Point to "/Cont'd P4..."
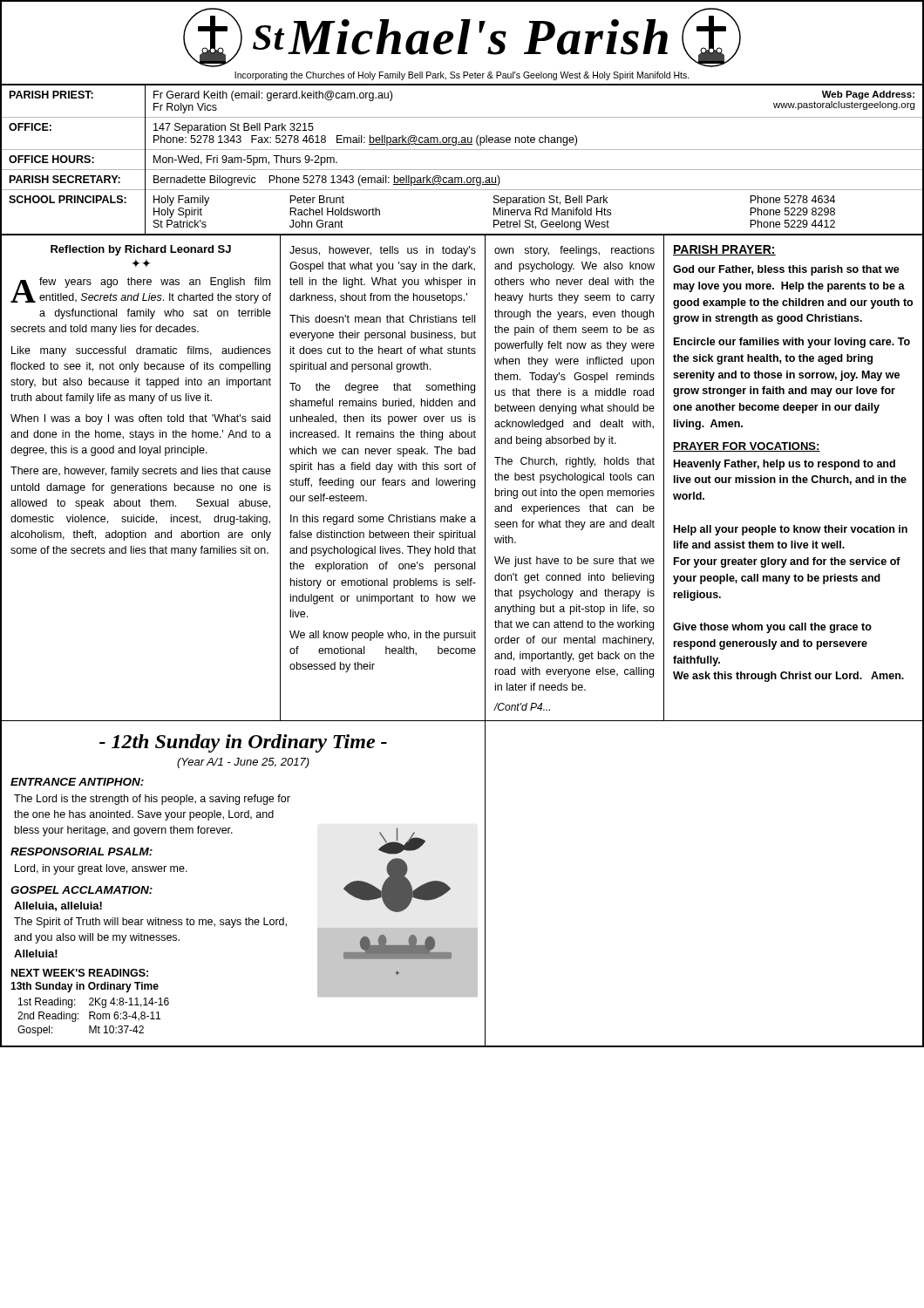The width and height of the screenshot is (924, 1308). click(523, 707)
